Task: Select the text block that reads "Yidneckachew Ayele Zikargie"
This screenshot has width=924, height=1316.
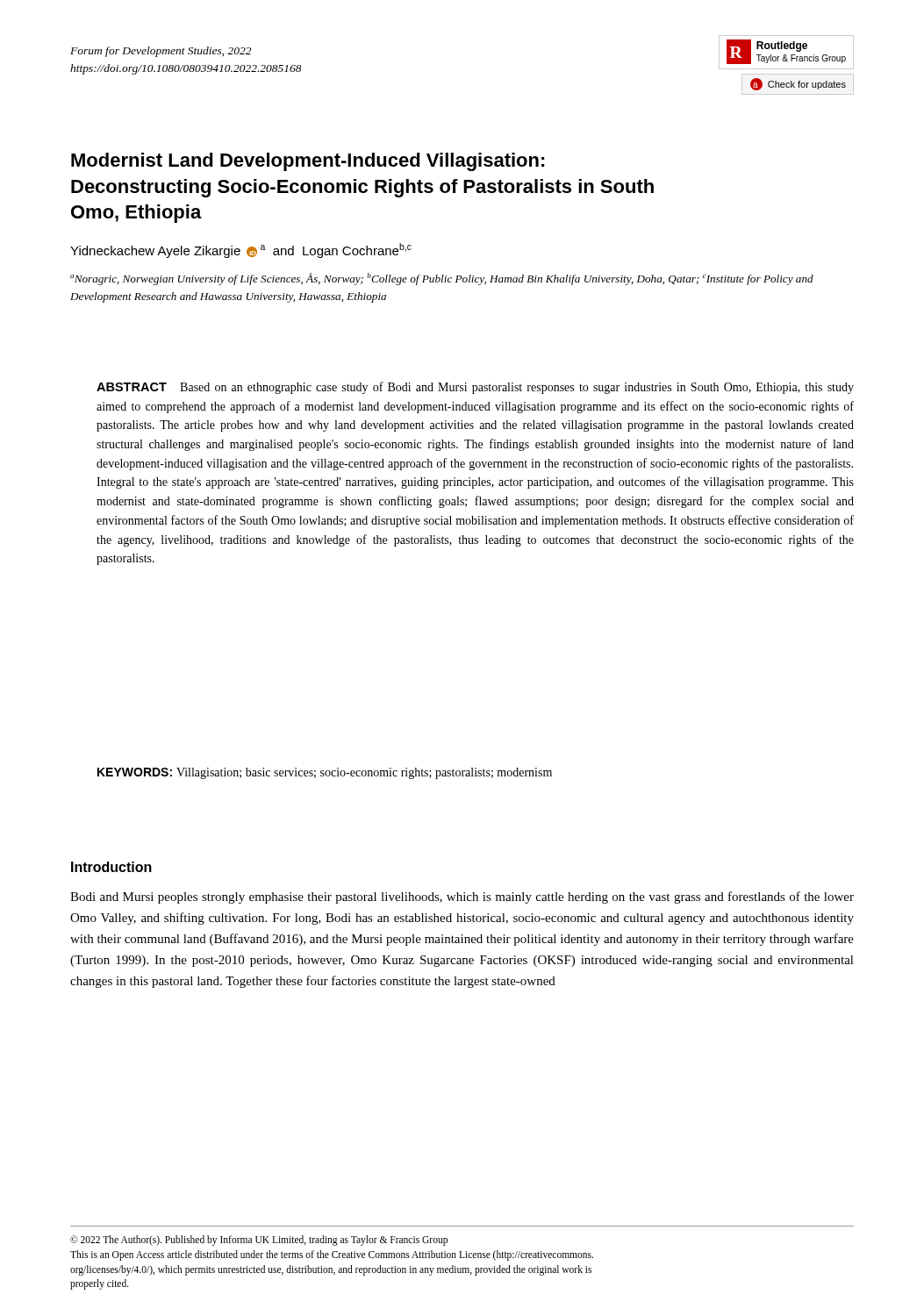Action: (x=241, y=250)
